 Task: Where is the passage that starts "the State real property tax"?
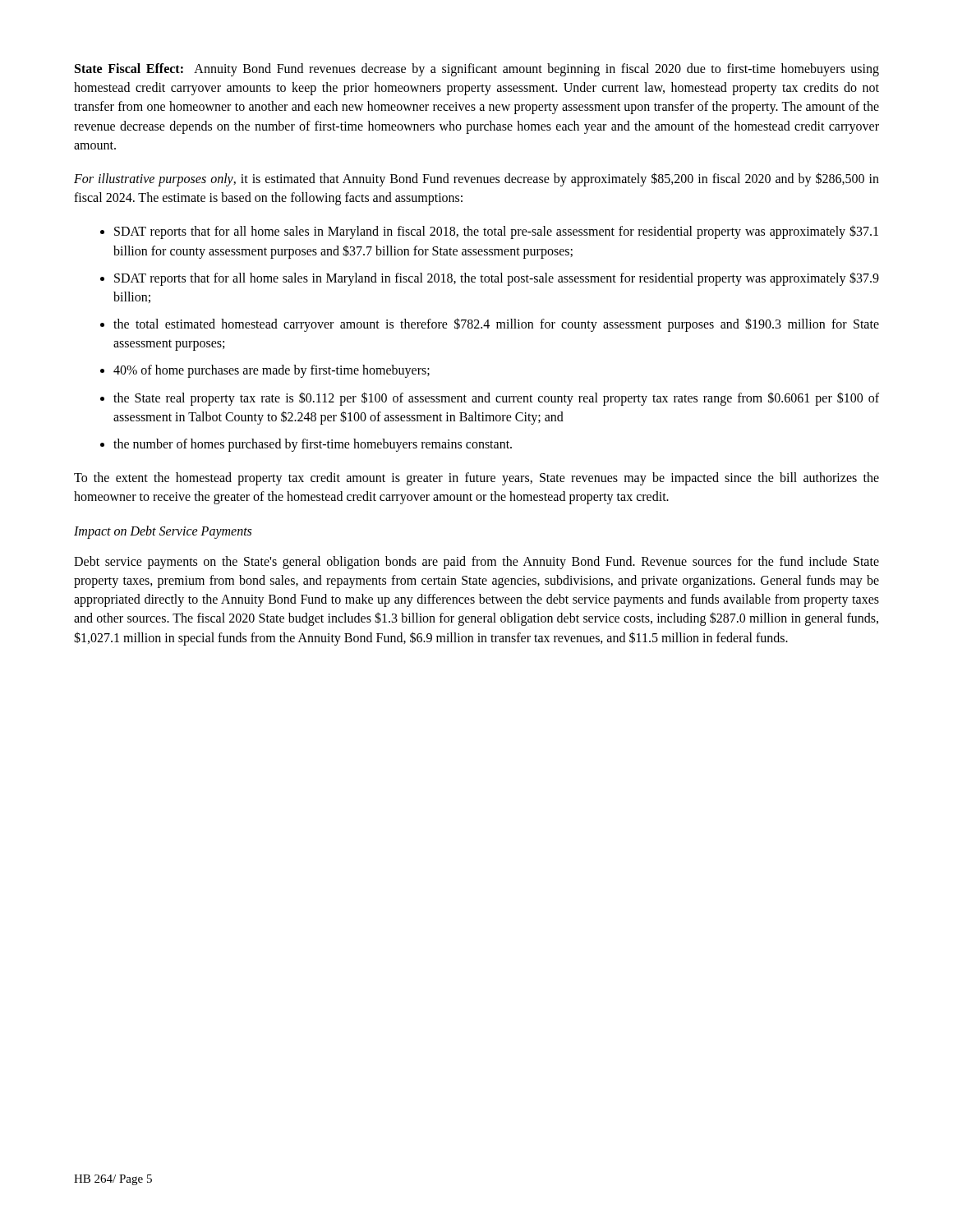click(x=496, y=407)
